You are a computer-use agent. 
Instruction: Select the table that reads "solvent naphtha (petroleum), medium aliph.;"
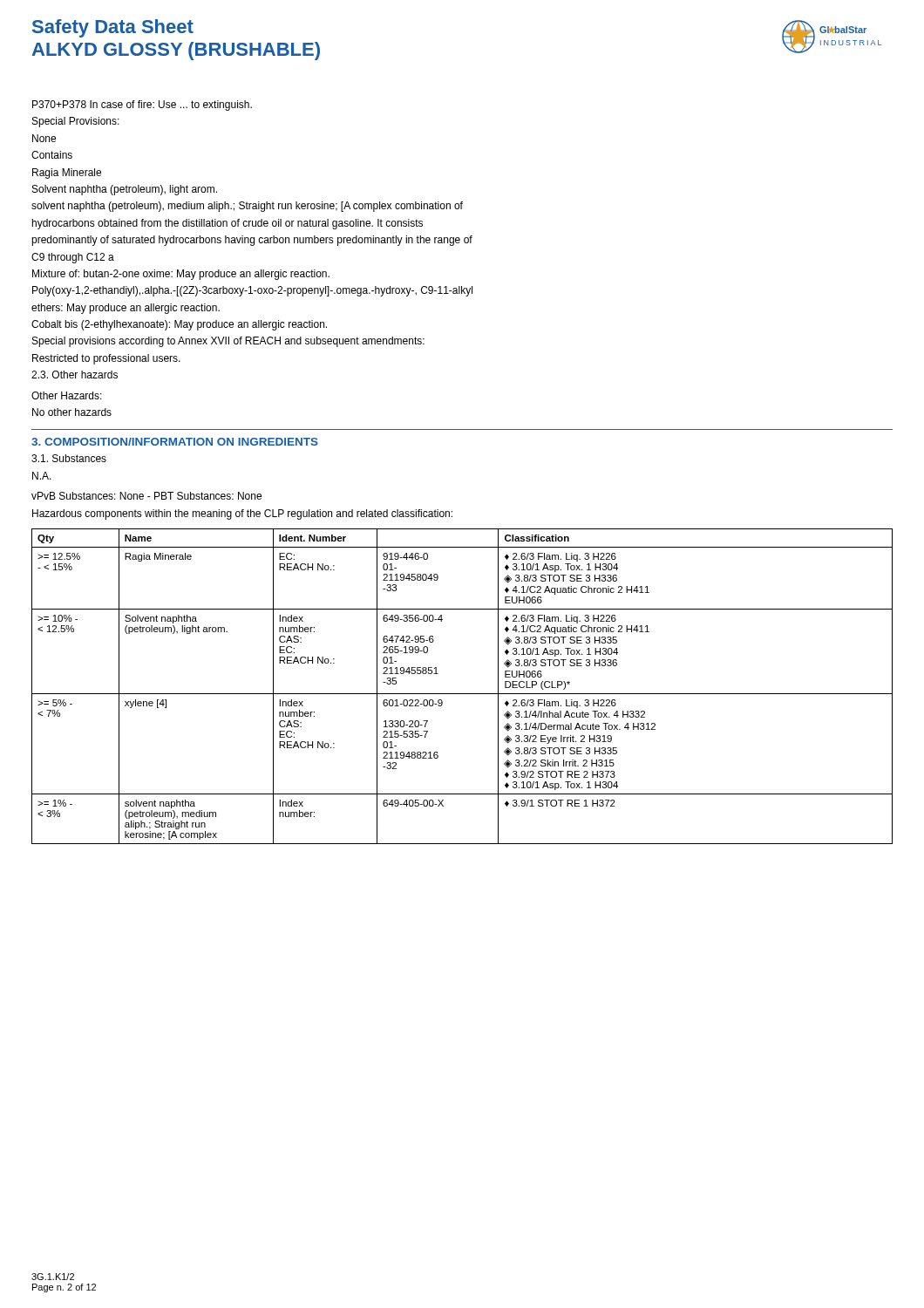(462, 686)
